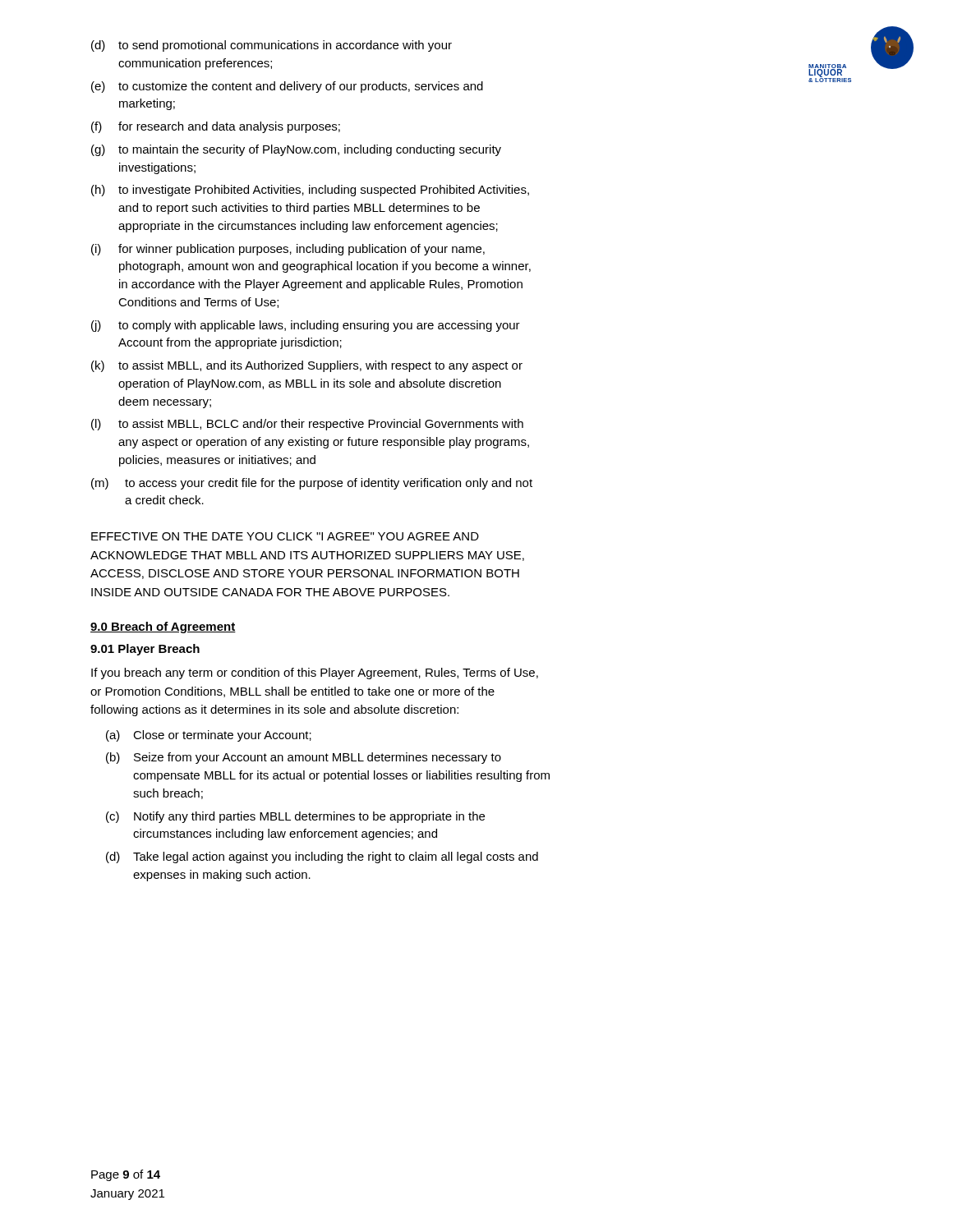Viewport: 953px width, 1232px height.
Task: Click on the list item containing "(j) to comply with"
Action: [x=497, y=334]
